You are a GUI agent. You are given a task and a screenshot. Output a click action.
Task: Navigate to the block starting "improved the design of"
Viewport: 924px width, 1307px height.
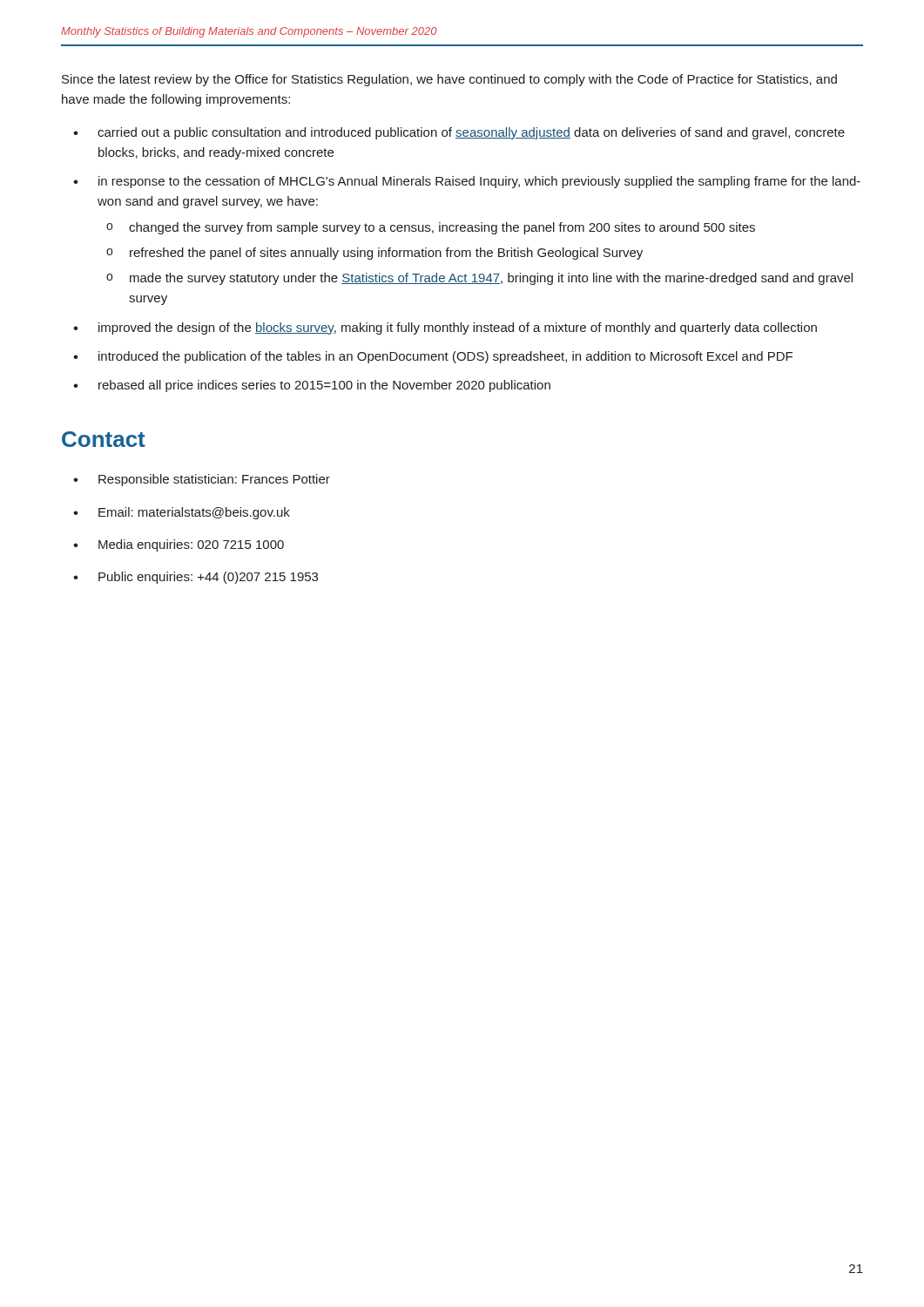coord(458,327)
